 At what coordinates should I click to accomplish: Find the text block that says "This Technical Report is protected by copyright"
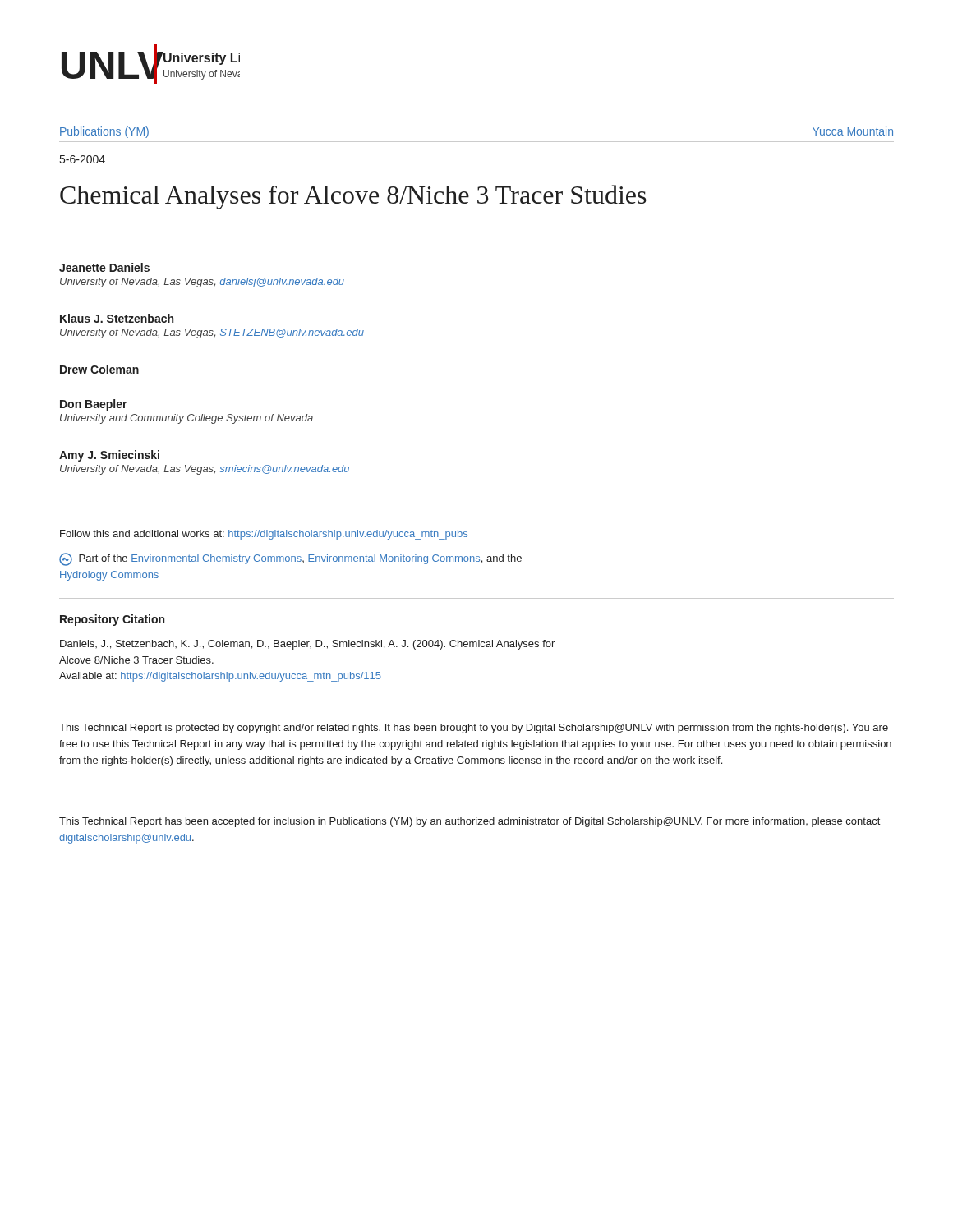(x=476, y=744)
